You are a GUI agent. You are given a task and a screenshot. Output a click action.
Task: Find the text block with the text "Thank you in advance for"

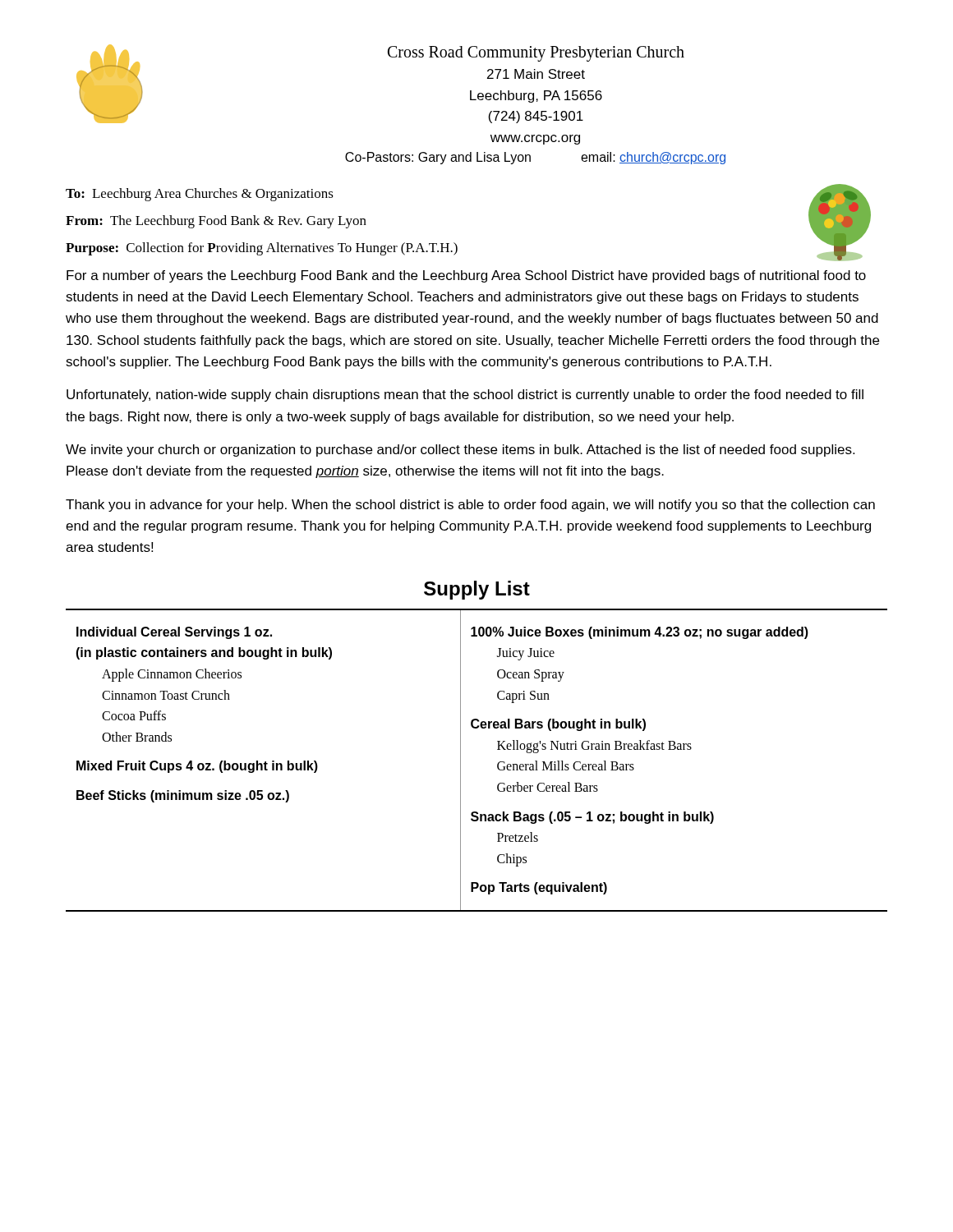coord(471,526)
